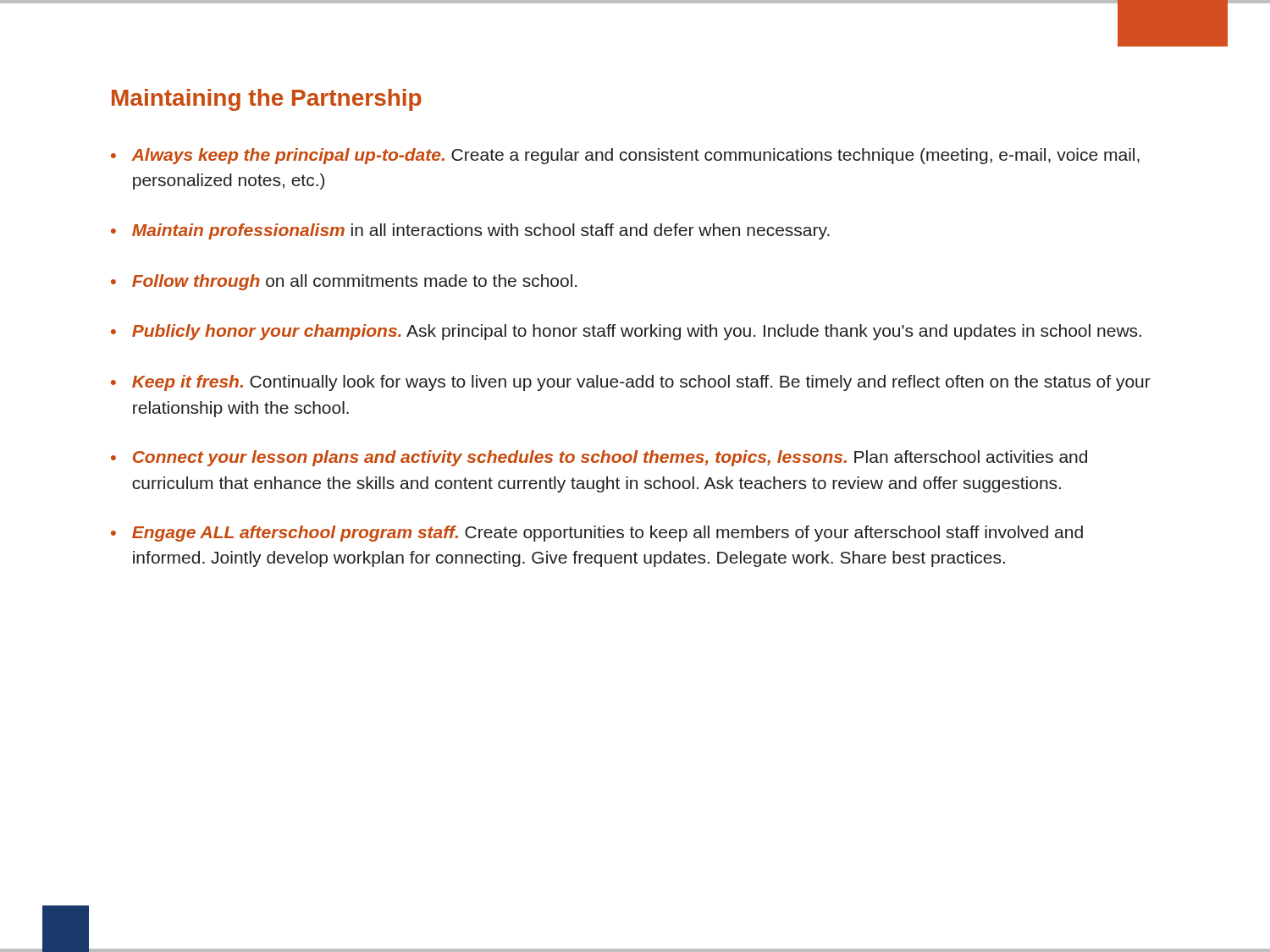Where is the passage that starts "• Always keep the"?
This screenshot has width=1270, height=952.
coord(635,168)
